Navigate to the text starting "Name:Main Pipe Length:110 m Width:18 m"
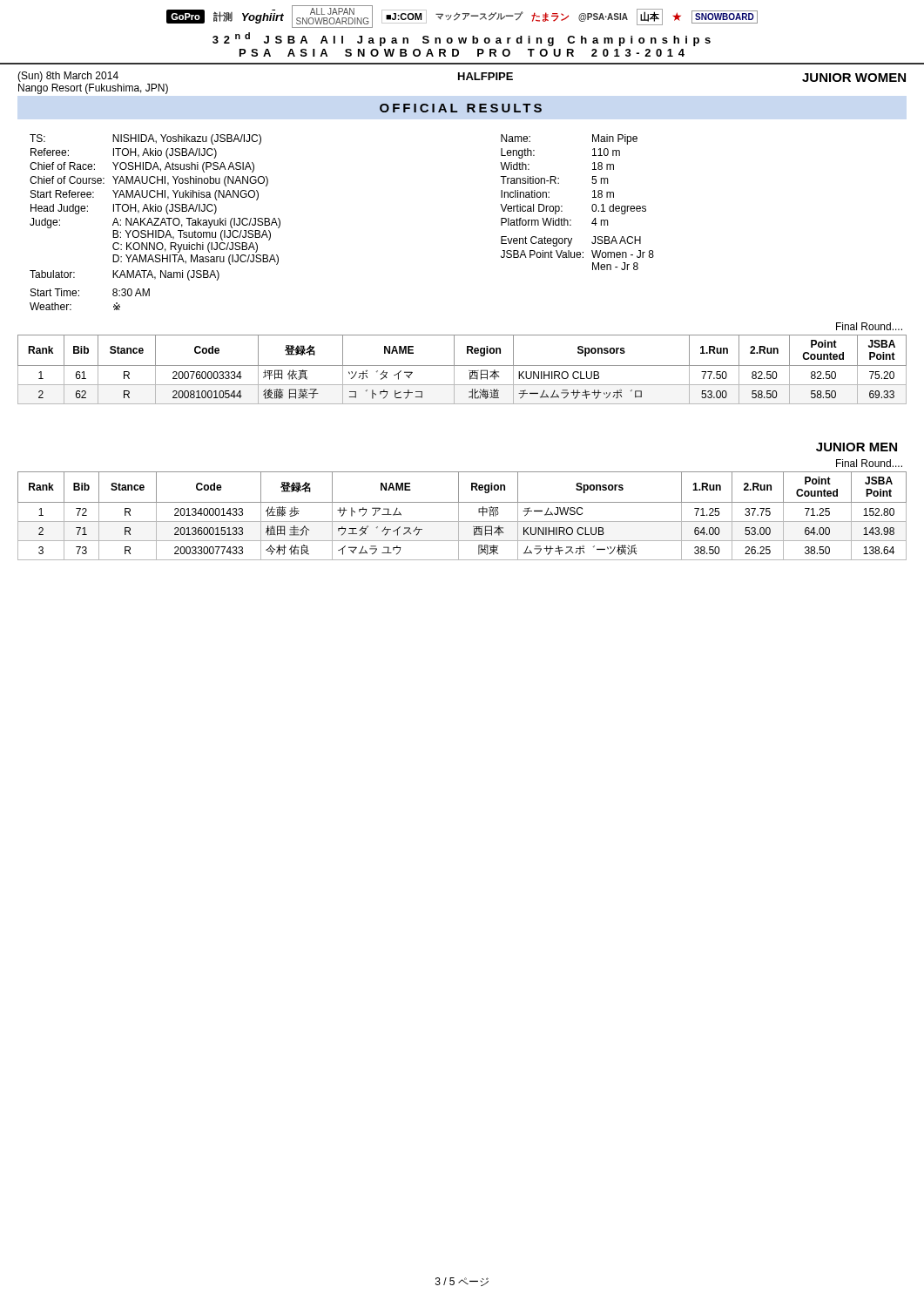Screen dimensions: 1307x924 pos(518,139)
